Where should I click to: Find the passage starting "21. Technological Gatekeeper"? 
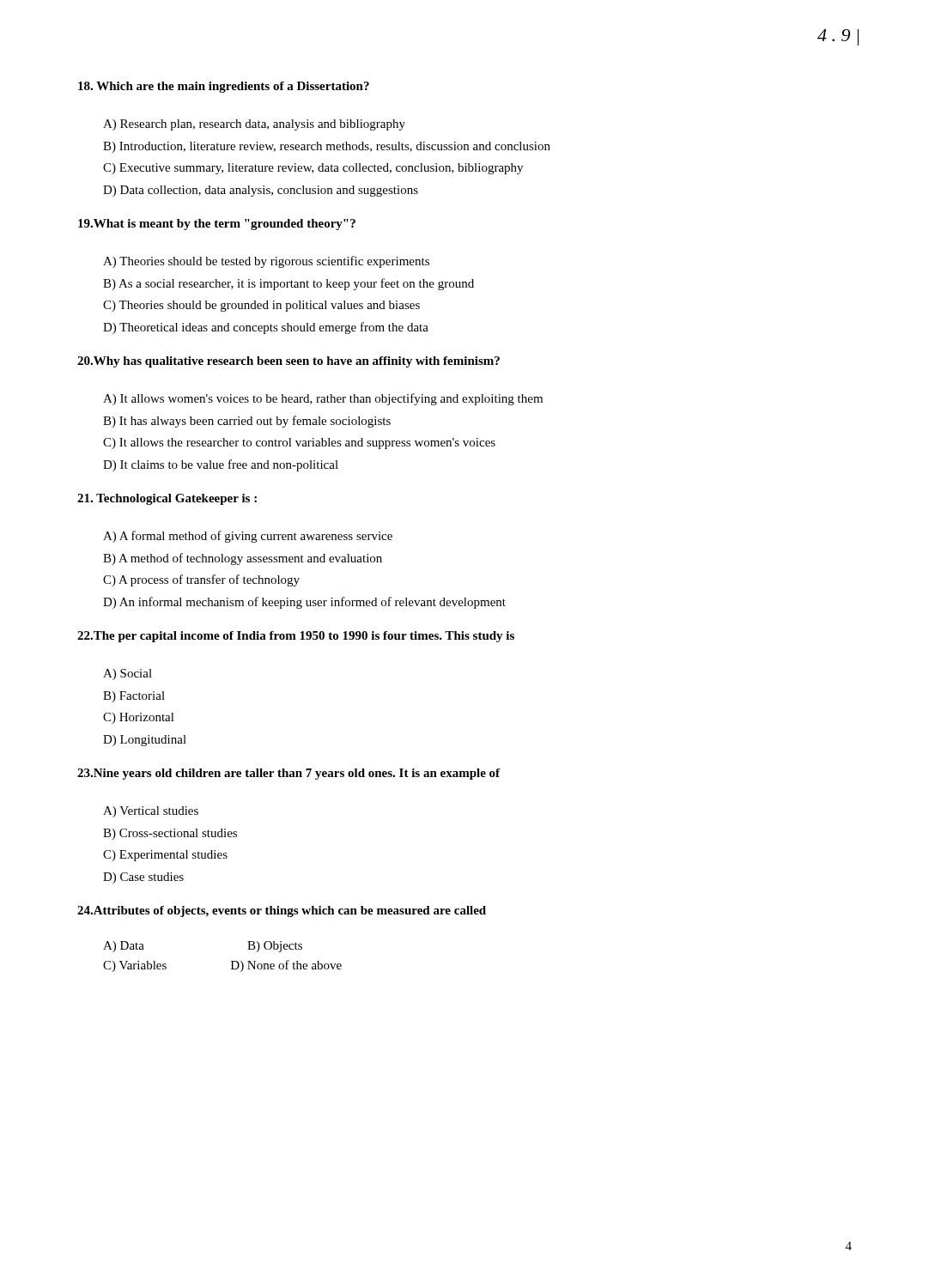point(167,499)
